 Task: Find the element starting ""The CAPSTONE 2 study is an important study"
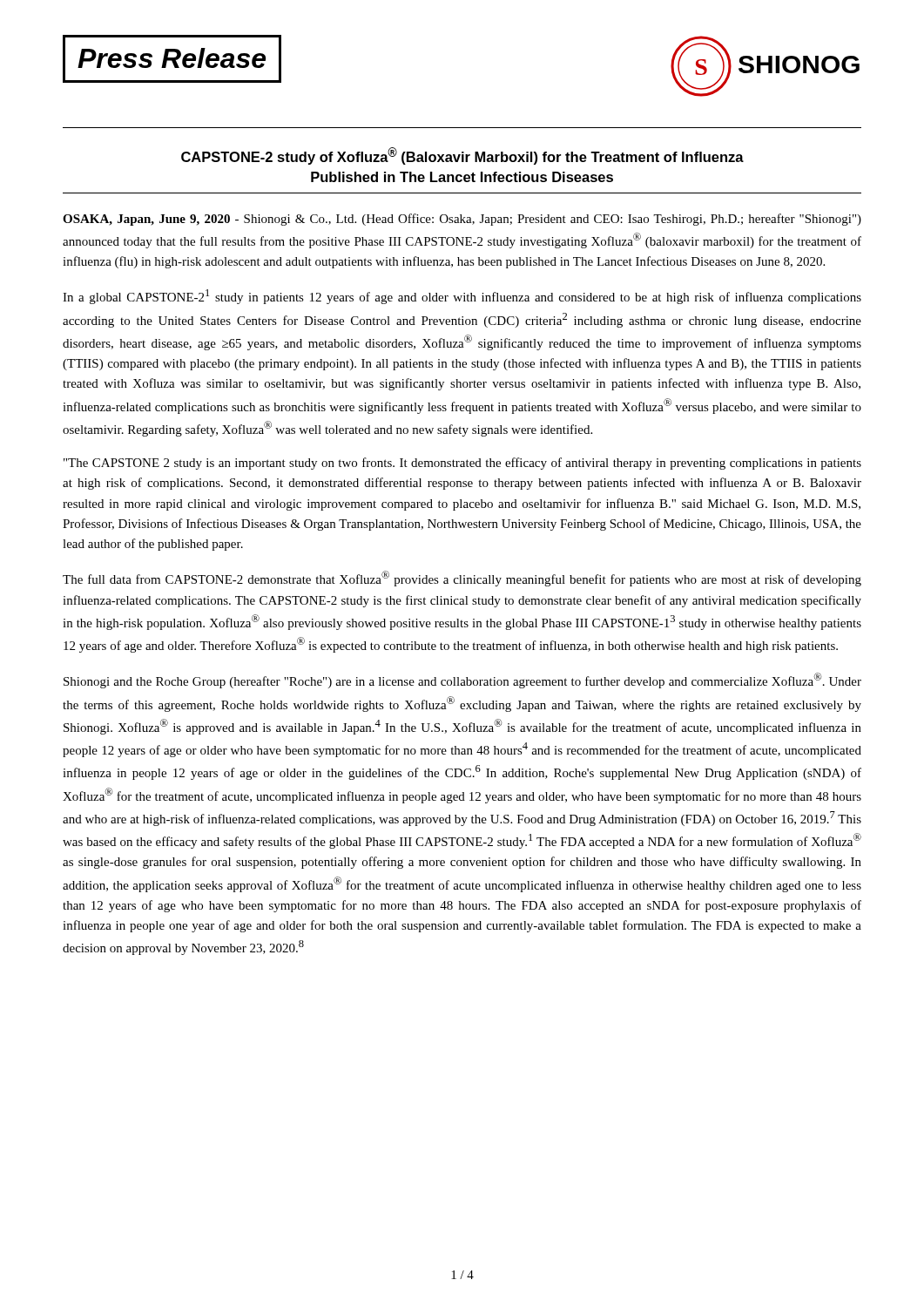(x=462, y=504)
